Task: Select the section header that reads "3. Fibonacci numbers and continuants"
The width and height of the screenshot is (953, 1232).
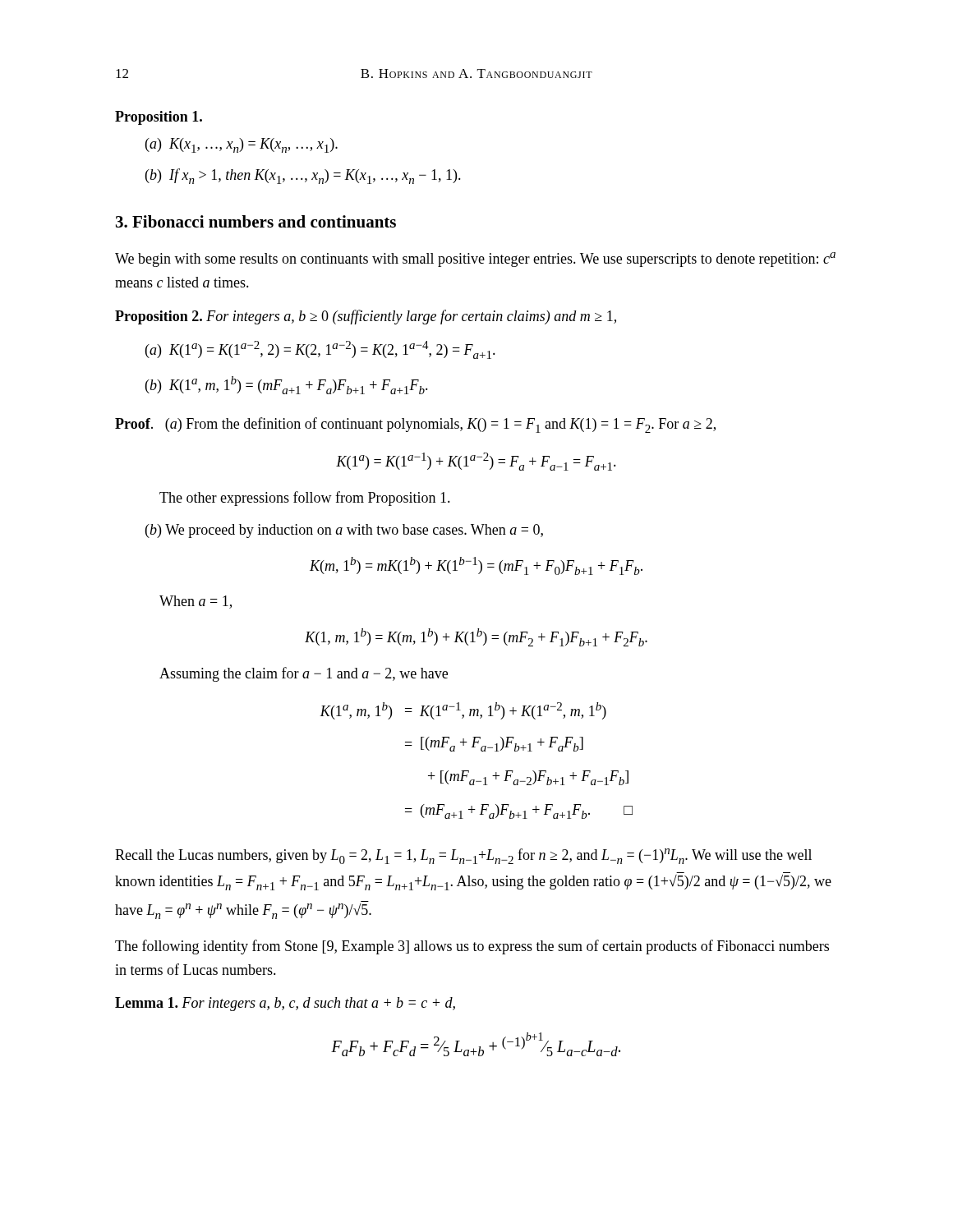Action: pos(256,222)
